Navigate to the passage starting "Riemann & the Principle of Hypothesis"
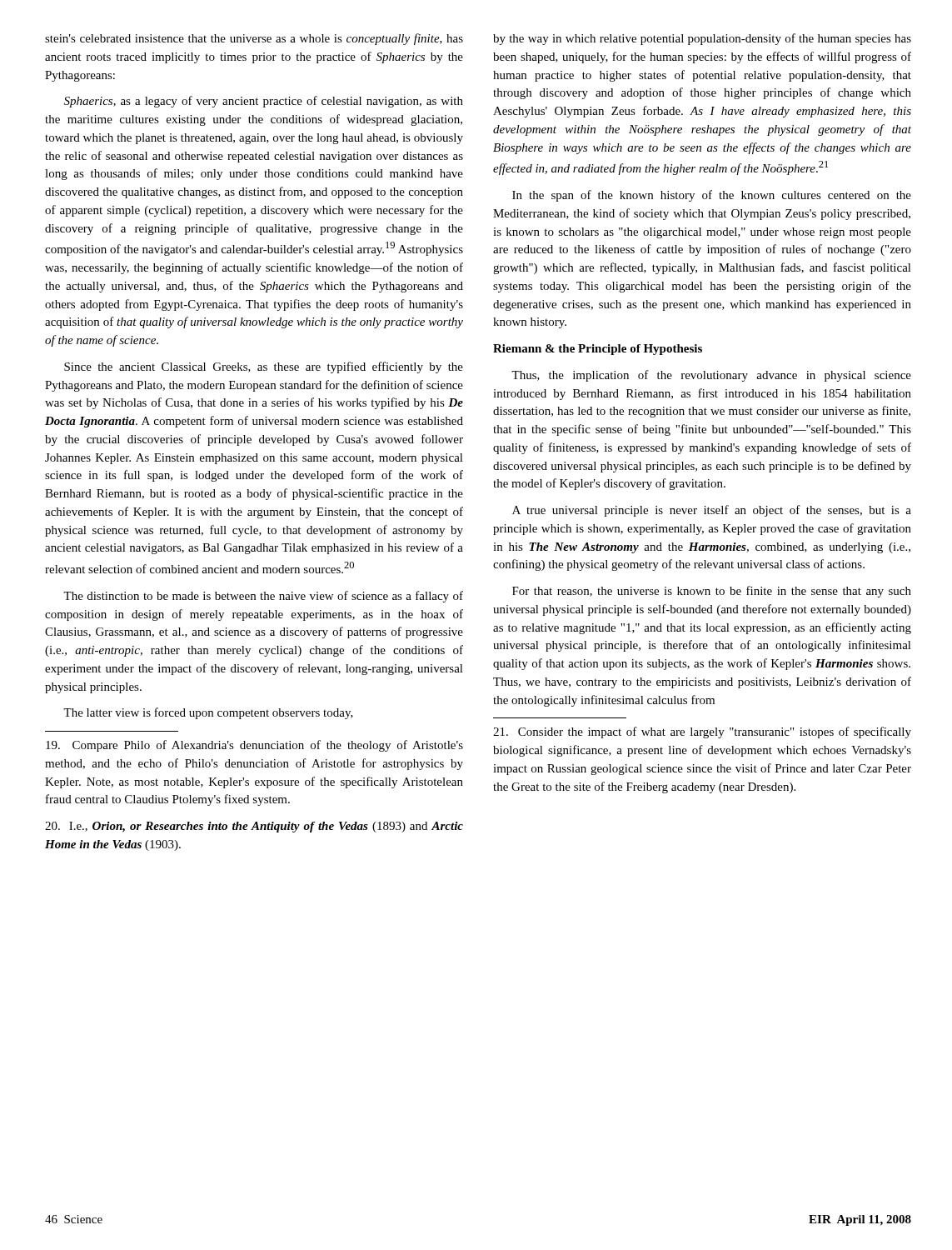Image resolution: width=952 pixels, height=1250 pixels. [702, 349]
